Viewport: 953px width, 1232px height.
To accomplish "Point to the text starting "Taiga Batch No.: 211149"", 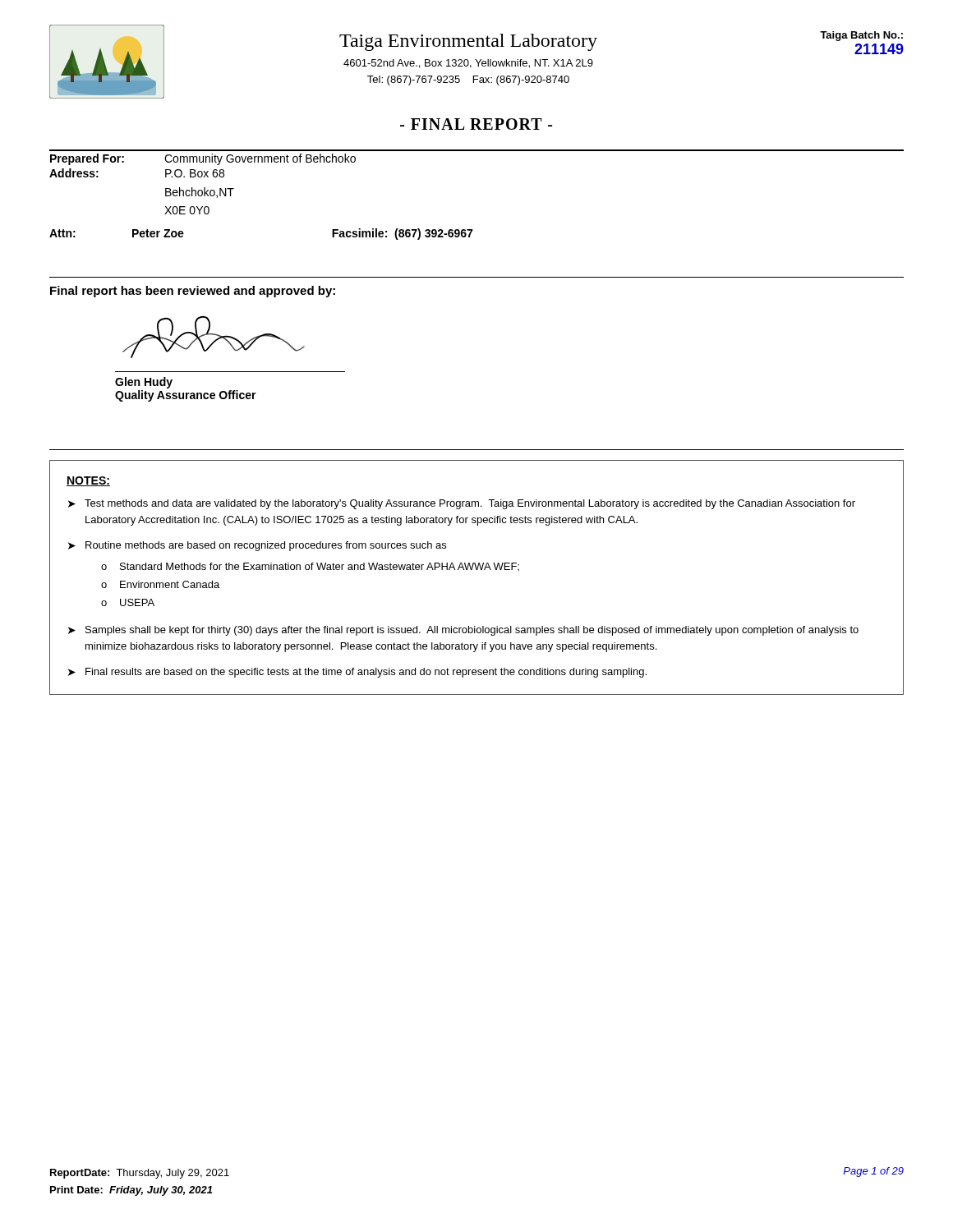I will pos(862,43).
